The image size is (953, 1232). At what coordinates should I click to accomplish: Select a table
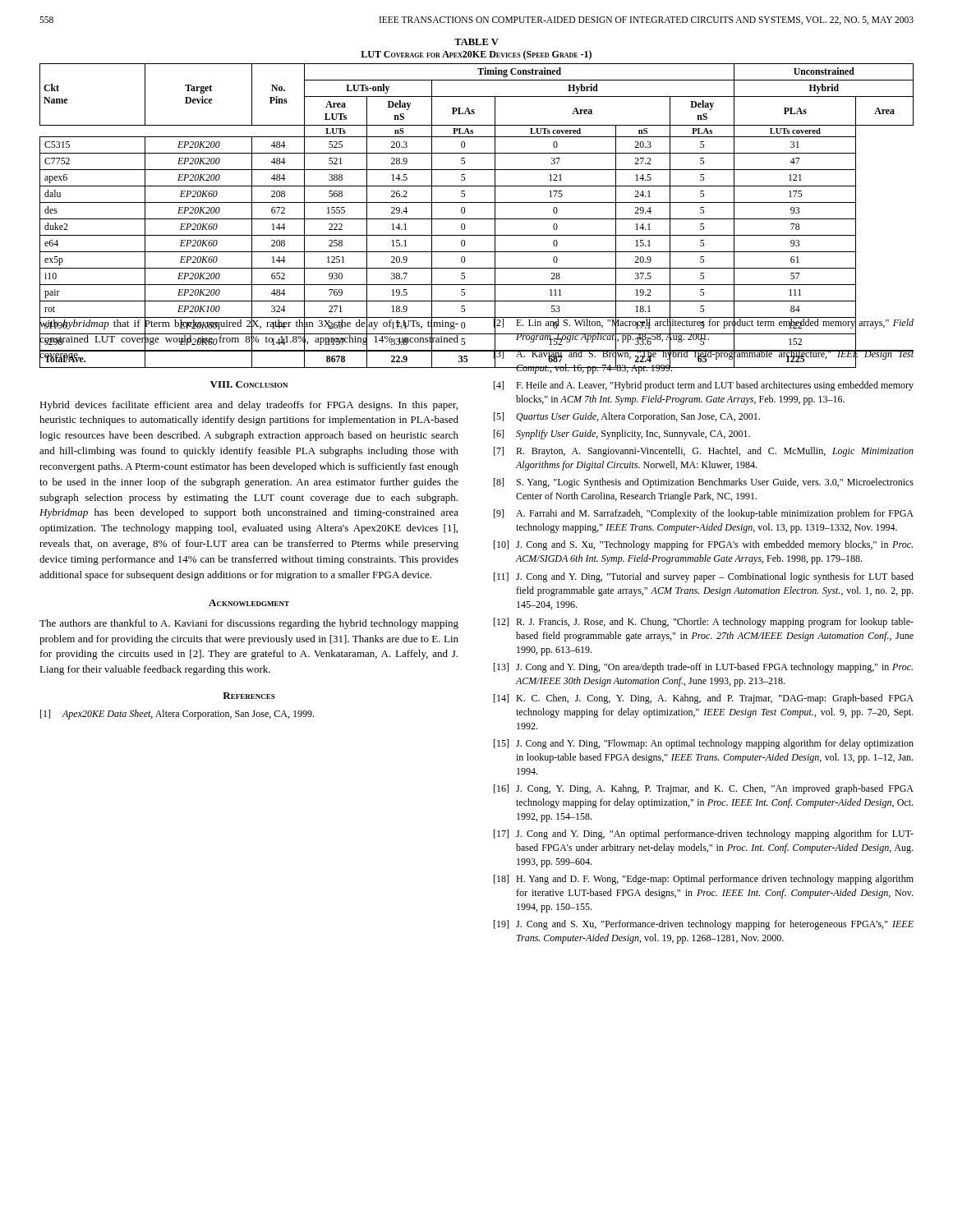click(x=476, y=216)
